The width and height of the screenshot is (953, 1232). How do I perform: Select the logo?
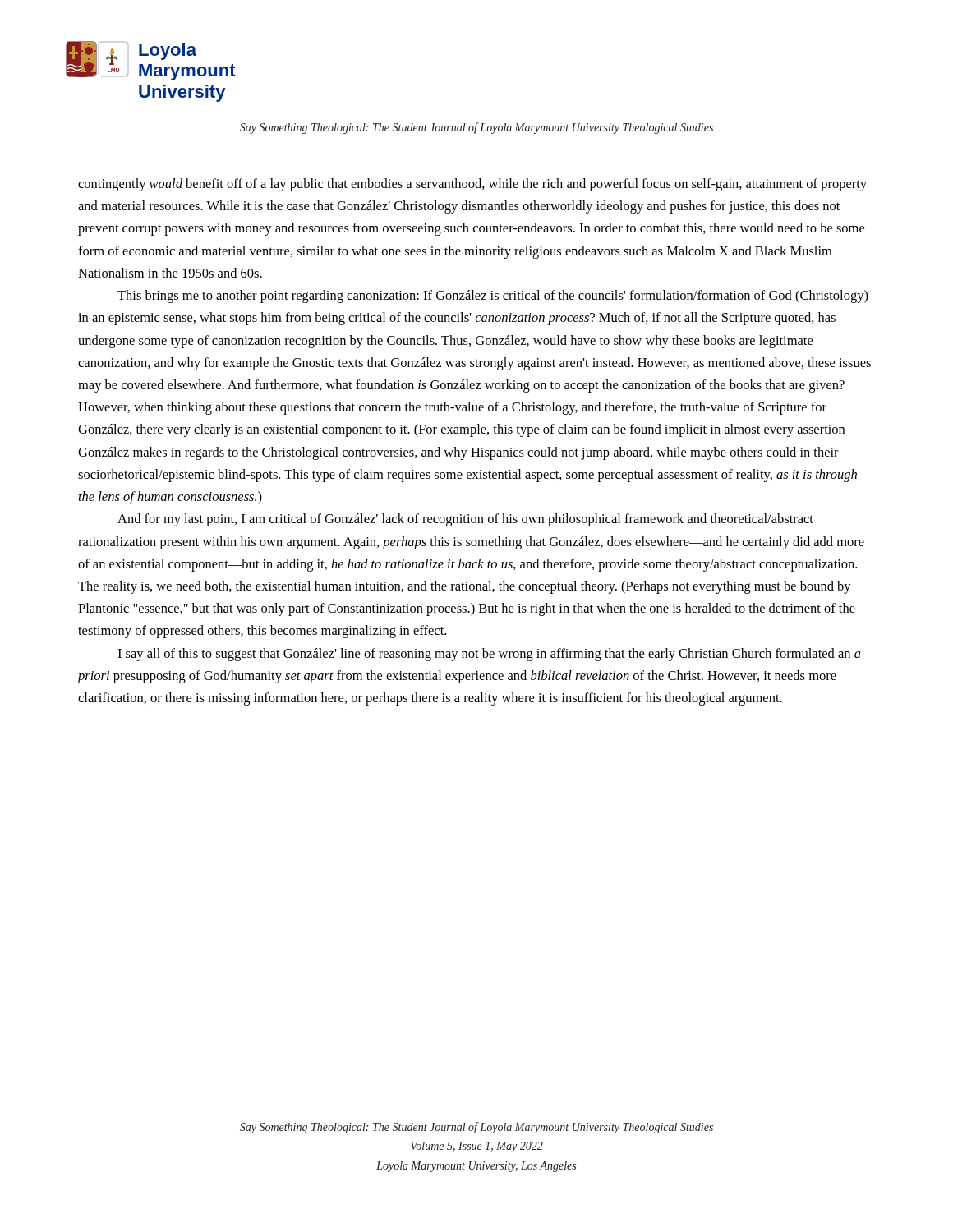(151, 71)
